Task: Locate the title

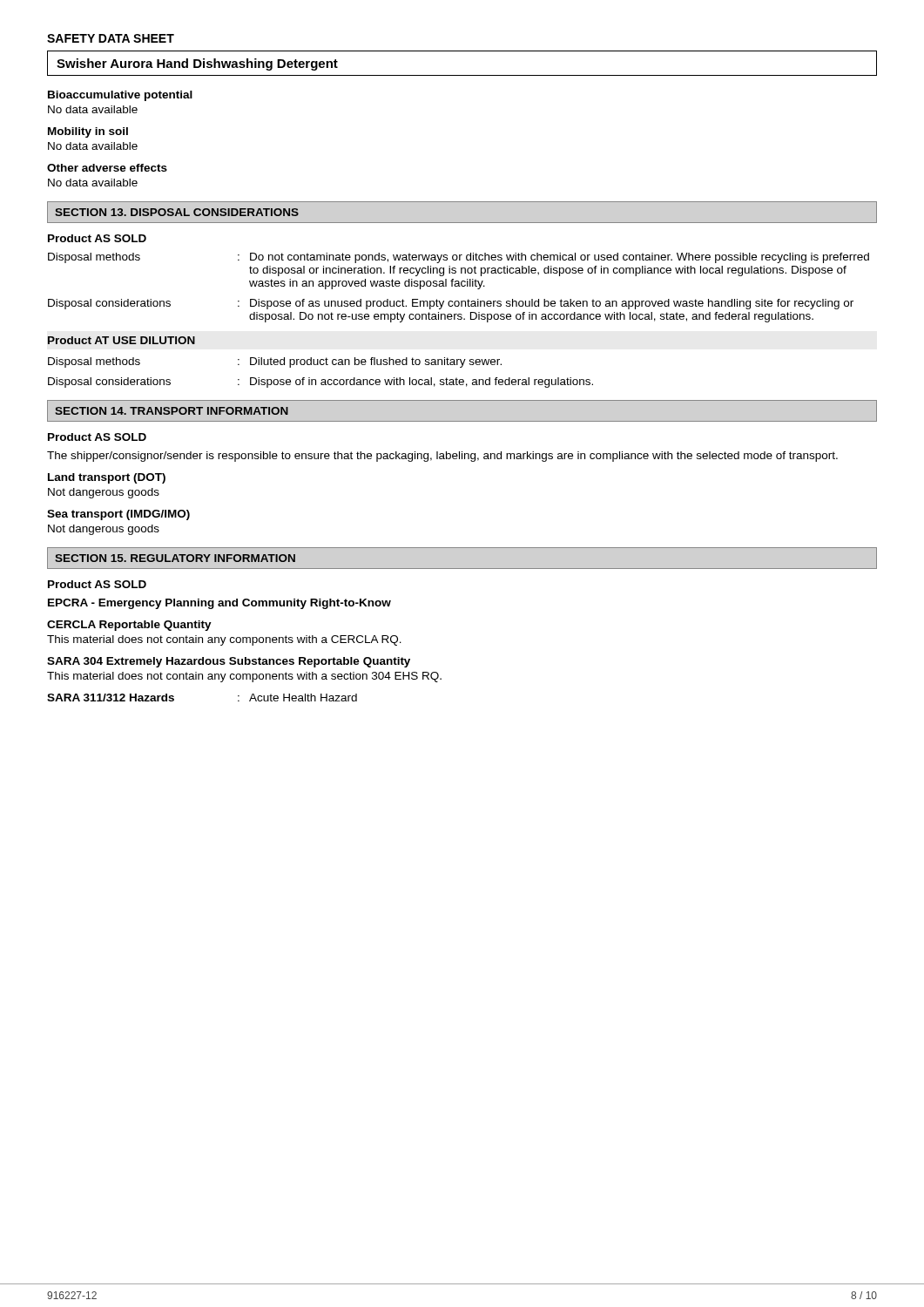Action: click(x=197, y=63)
